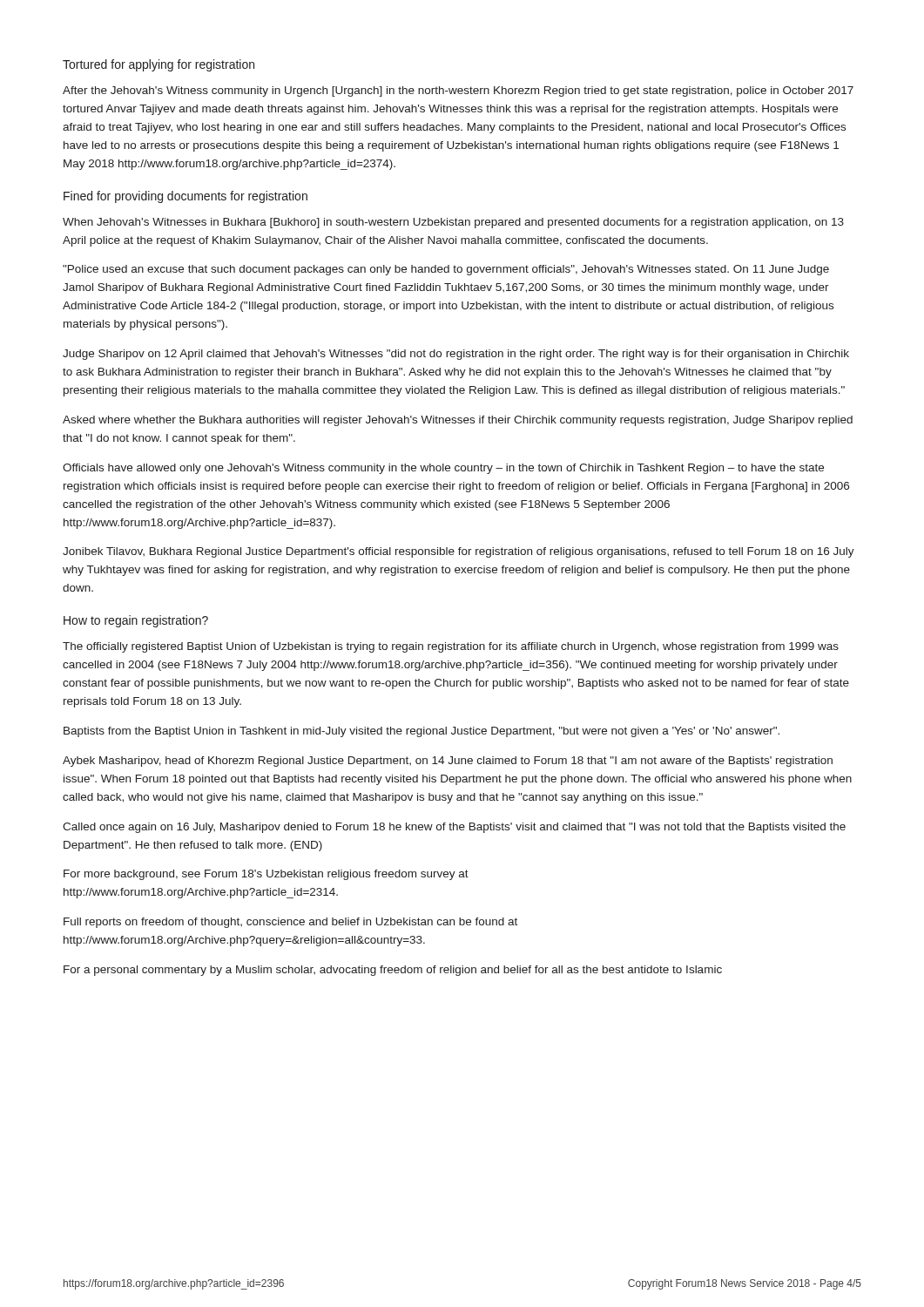Find the text block with the text "Judge Sharipov on 12 April claimed"
Image resolution: width=924 pixels, height=1307 pixels.
click(x=456, y=372)
